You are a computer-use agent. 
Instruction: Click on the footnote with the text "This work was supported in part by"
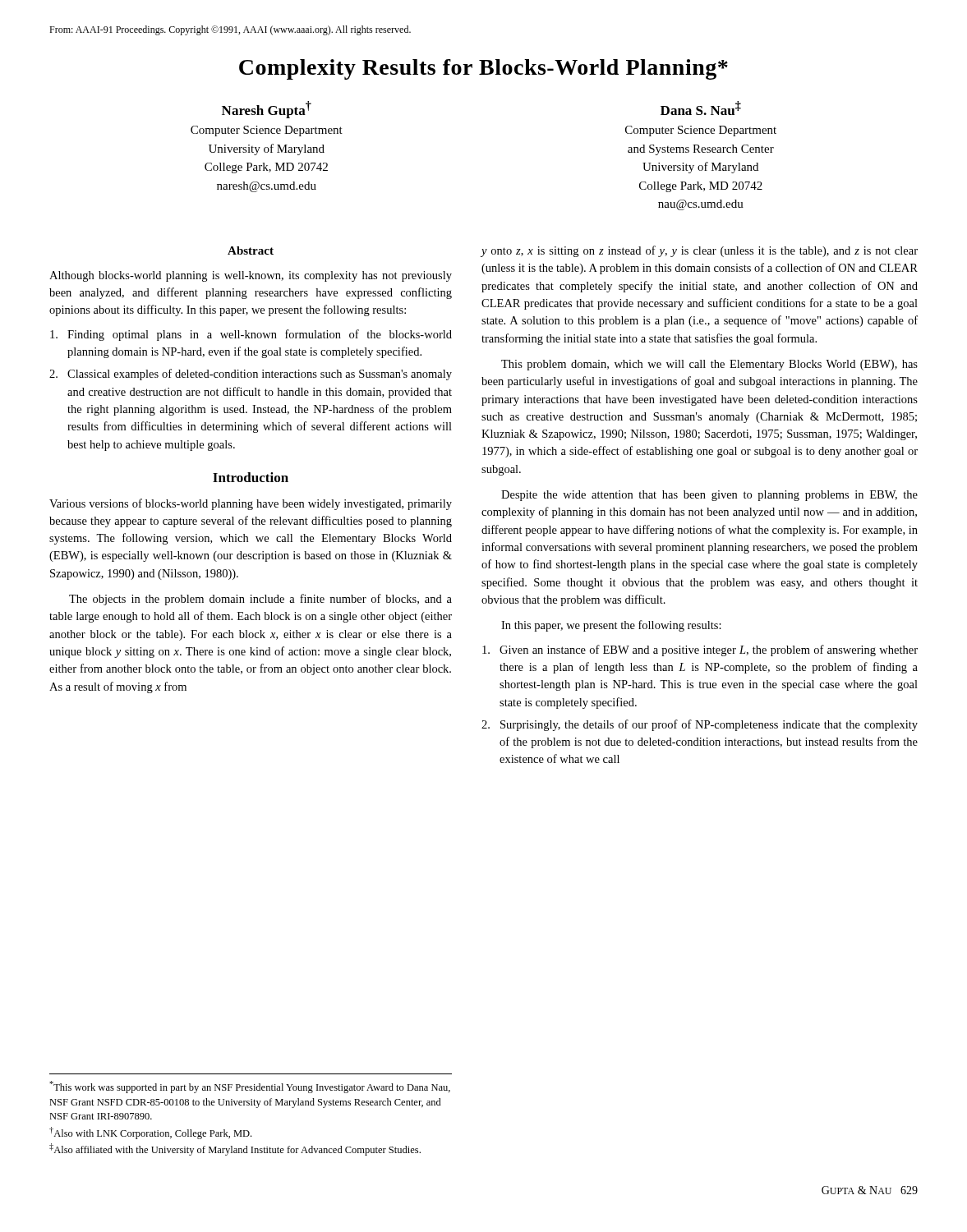point(250,1087)
